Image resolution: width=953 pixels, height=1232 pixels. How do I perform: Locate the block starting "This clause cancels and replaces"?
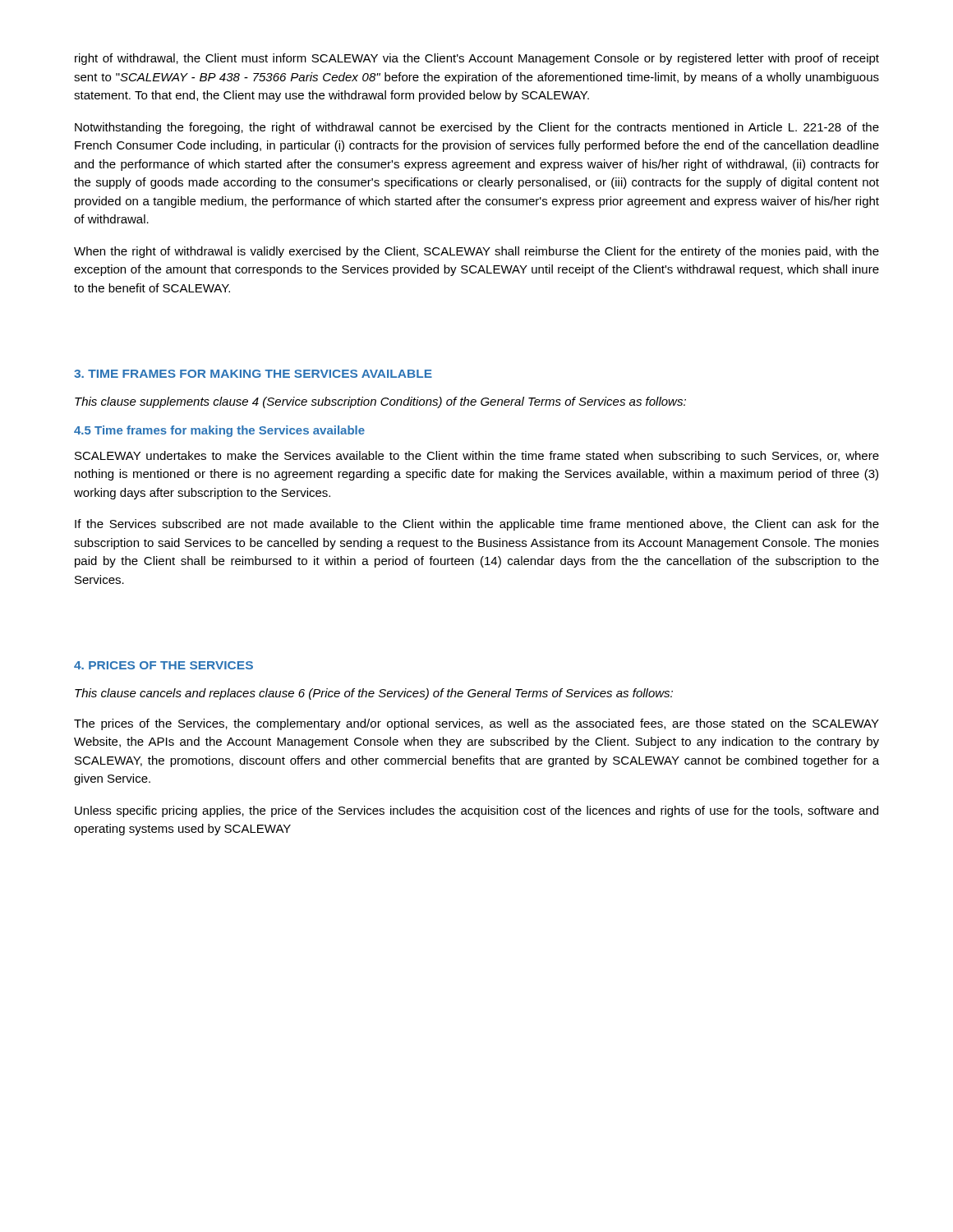click(374, 693)
